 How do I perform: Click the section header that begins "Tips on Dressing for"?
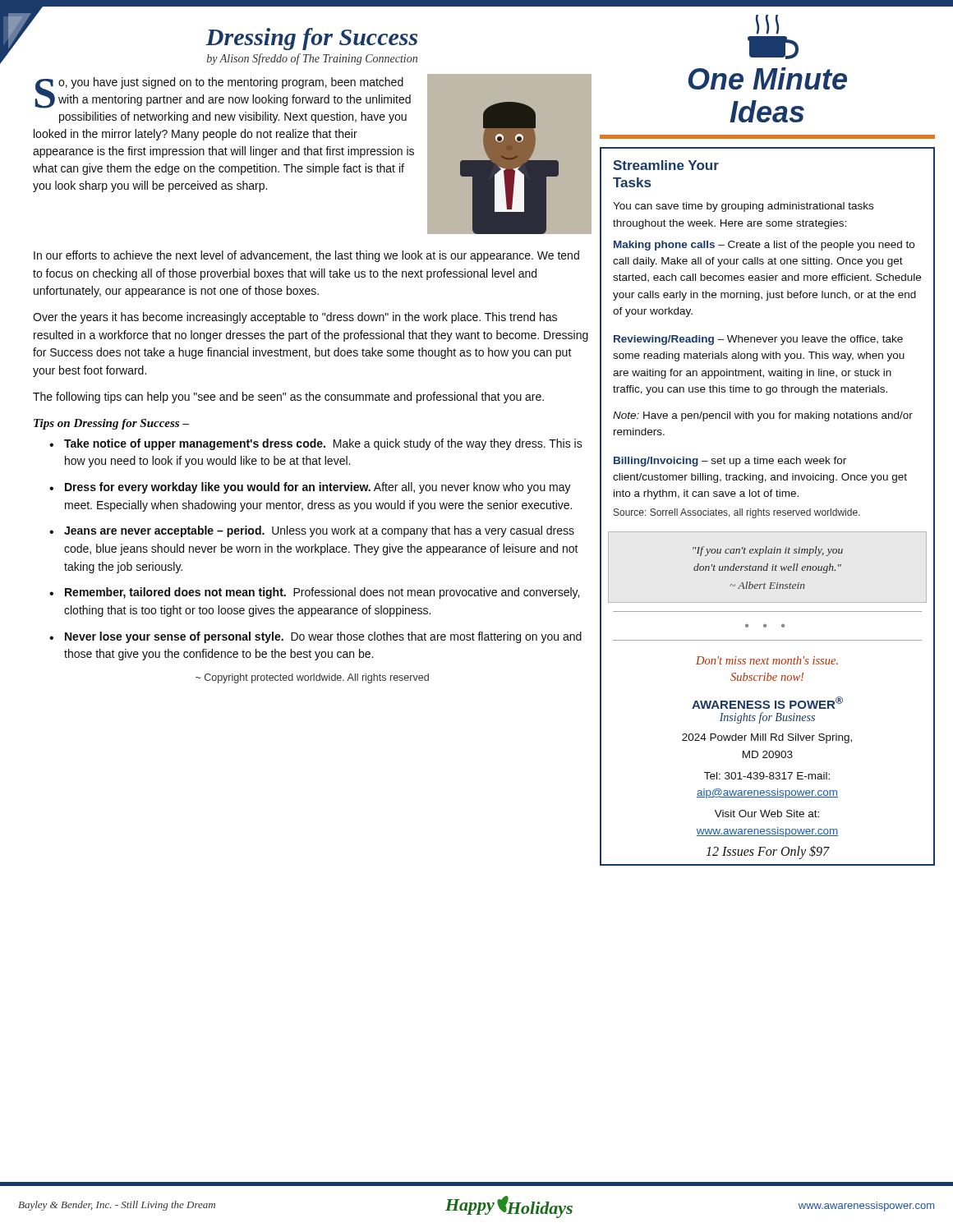[111, 423]
